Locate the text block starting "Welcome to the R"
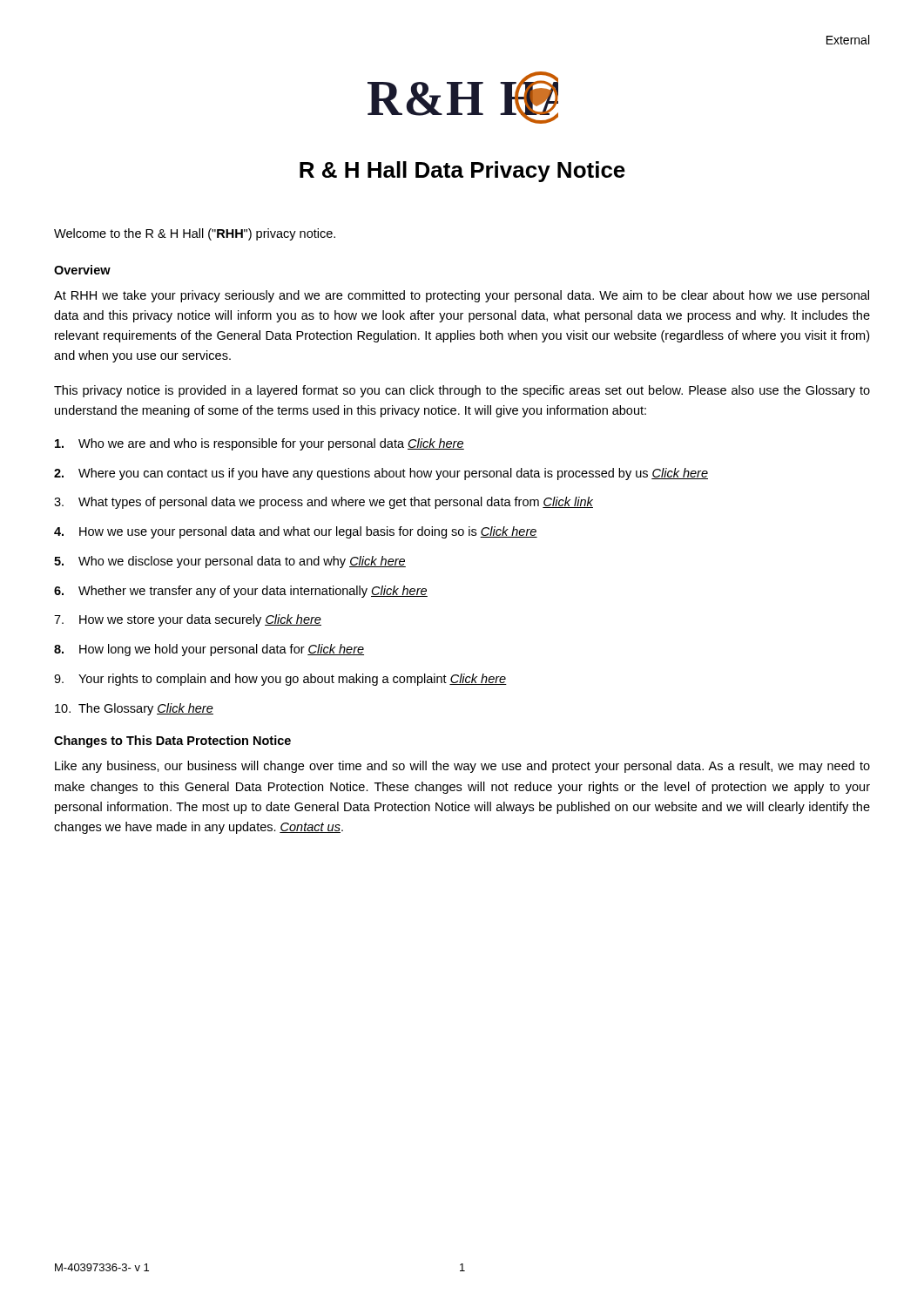The width and height of the screenshot is (924, 1307). (195, 233)
